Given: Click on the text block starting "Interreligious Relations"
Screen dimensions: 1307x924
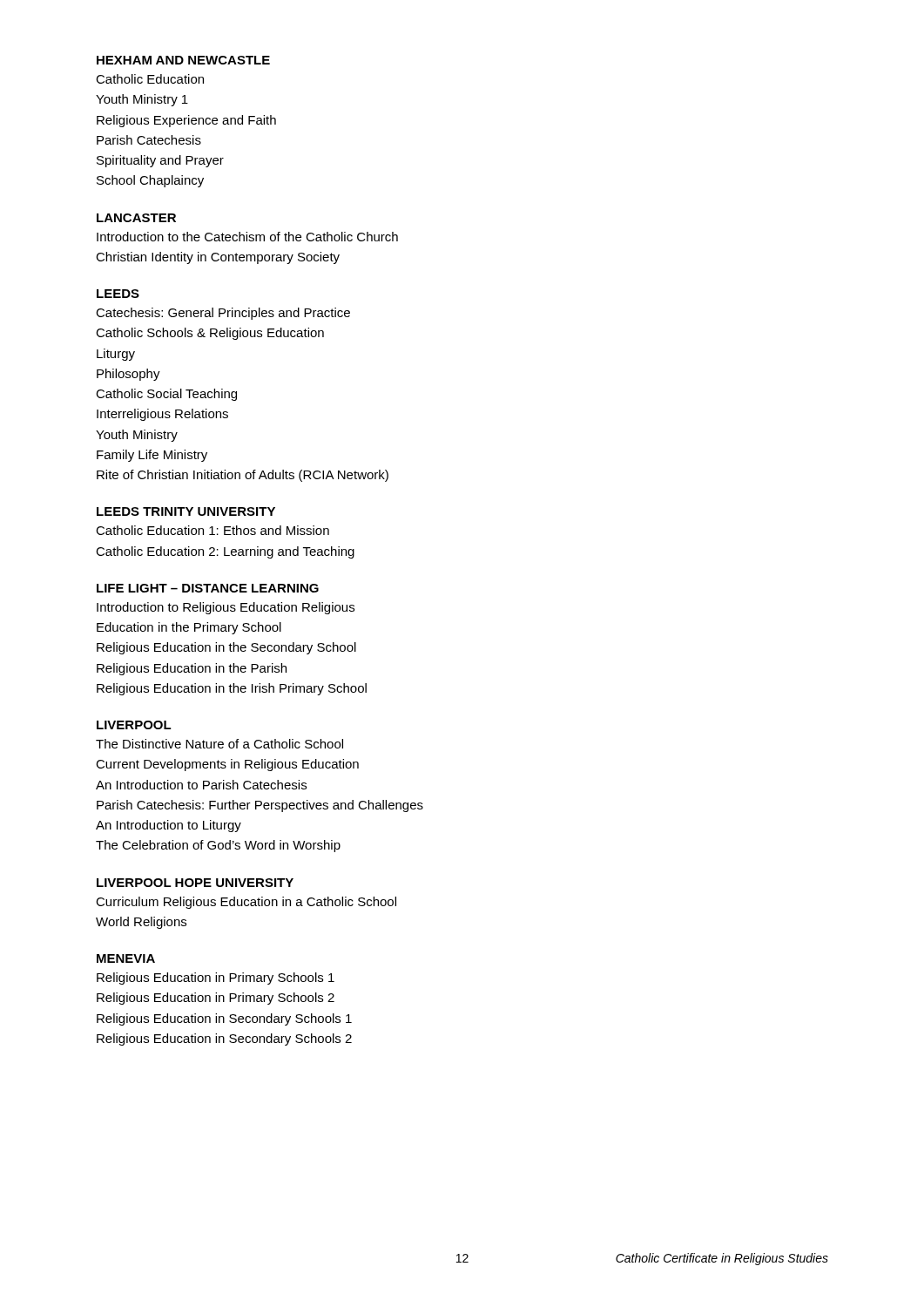Looking at the screenshot, I should point(162,414).
